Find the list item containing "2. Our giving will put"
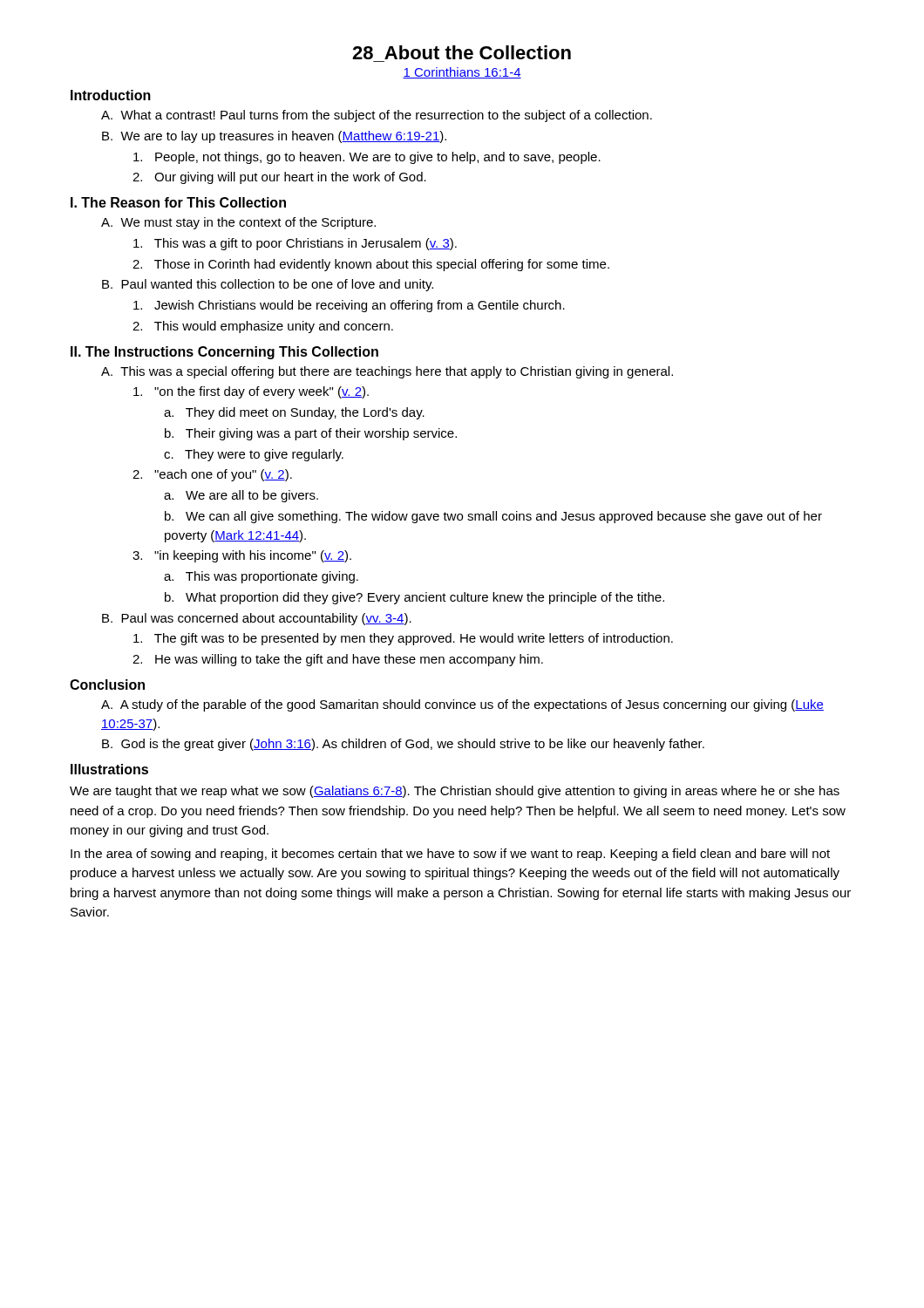Viewport: 924px width, 1308px height. 280,177
